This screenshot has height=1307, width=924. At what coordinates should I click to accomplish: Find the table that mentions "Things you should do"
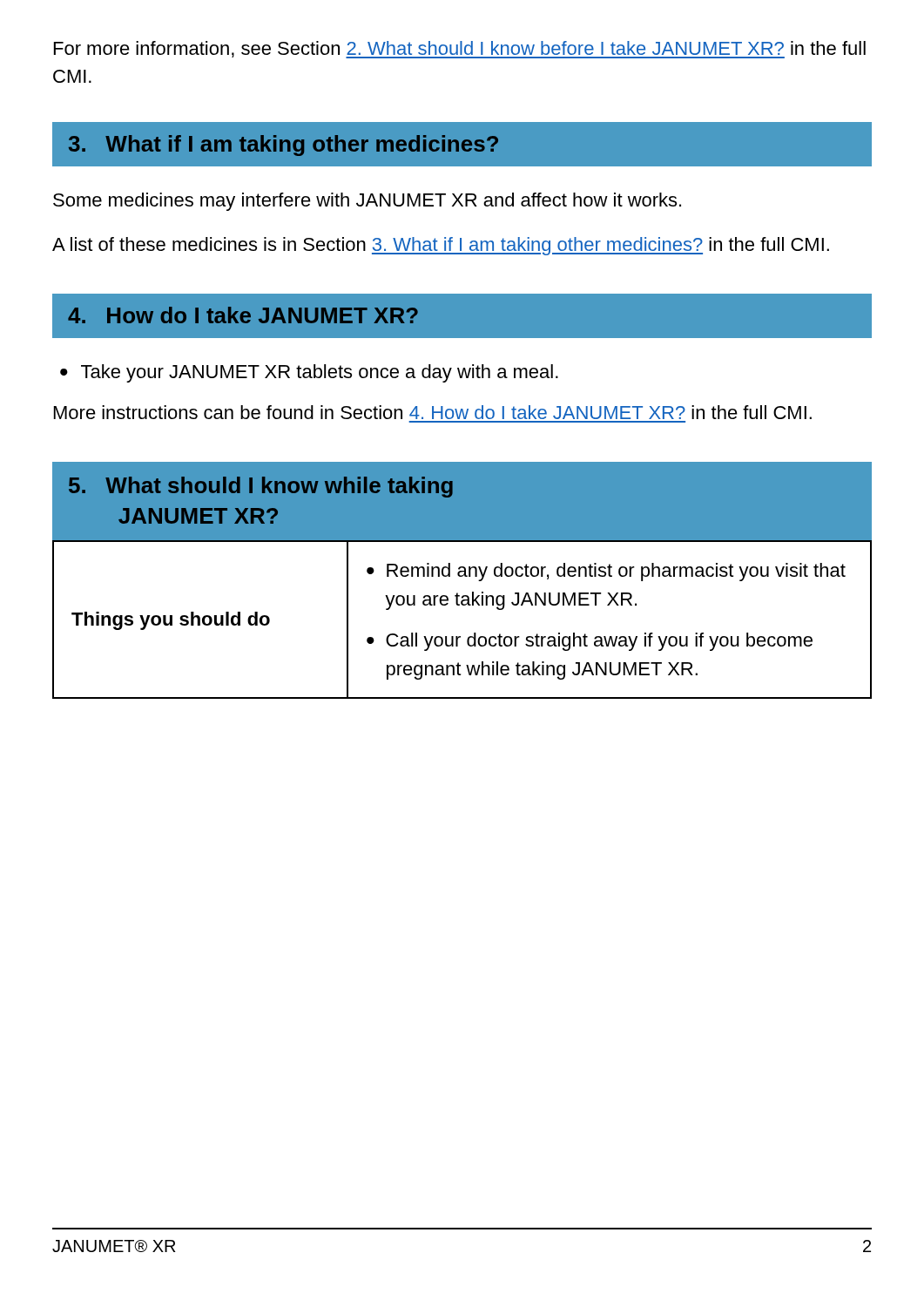[462, 619]
